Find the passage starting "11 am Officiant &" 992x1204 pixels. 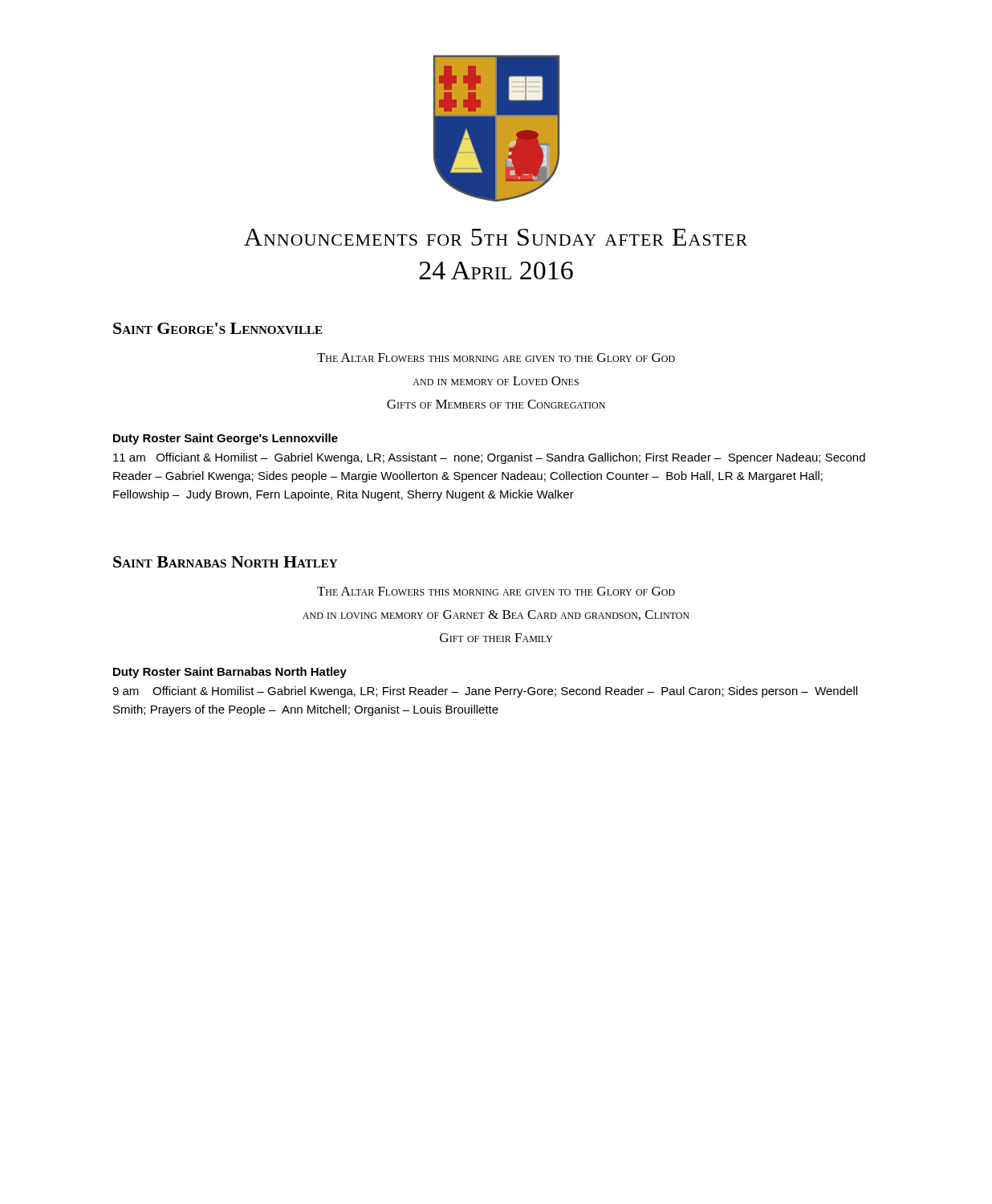(x=489, y=476)
